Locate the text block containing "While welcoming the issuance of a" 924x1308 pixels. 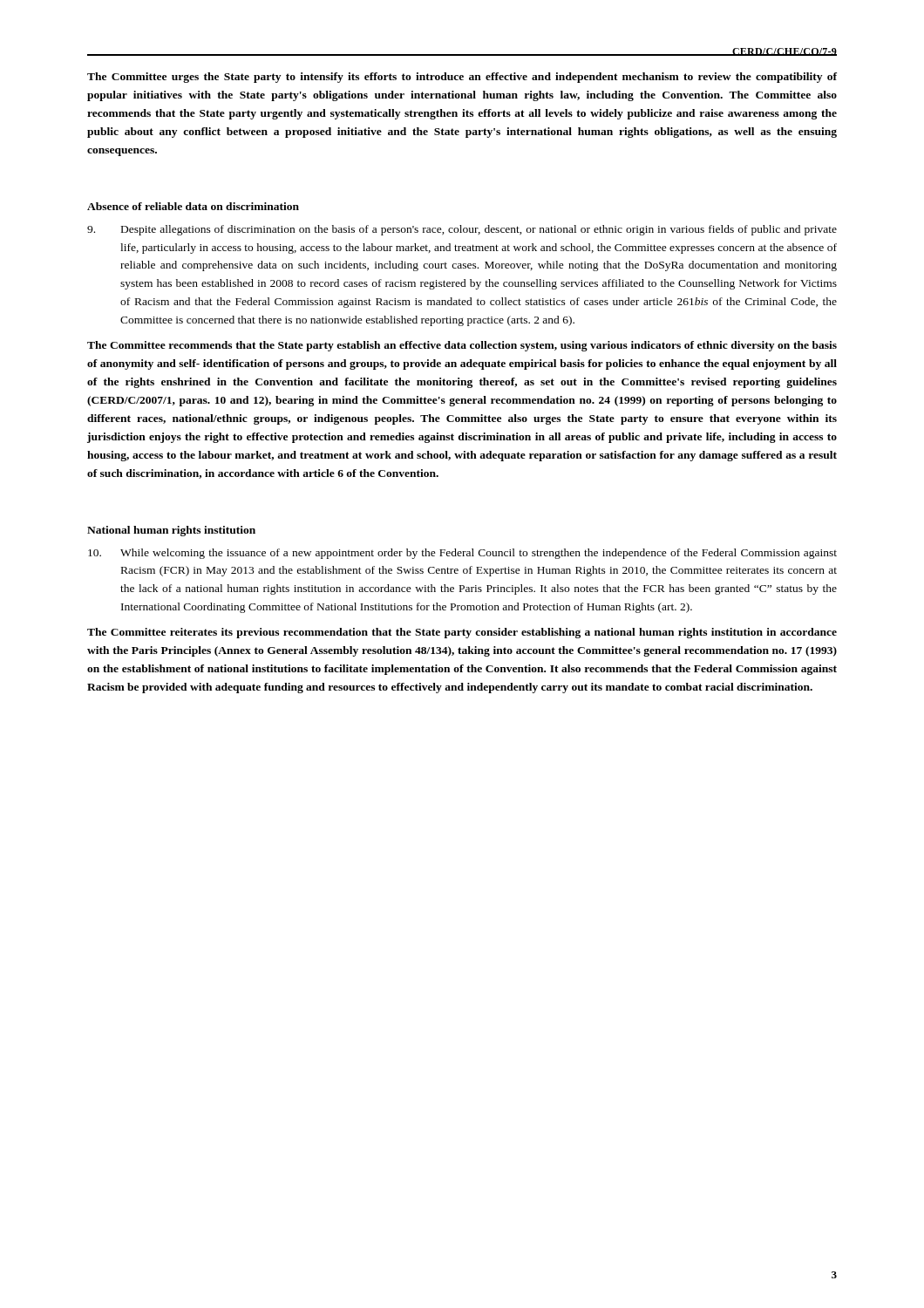(x=462, y=580)
